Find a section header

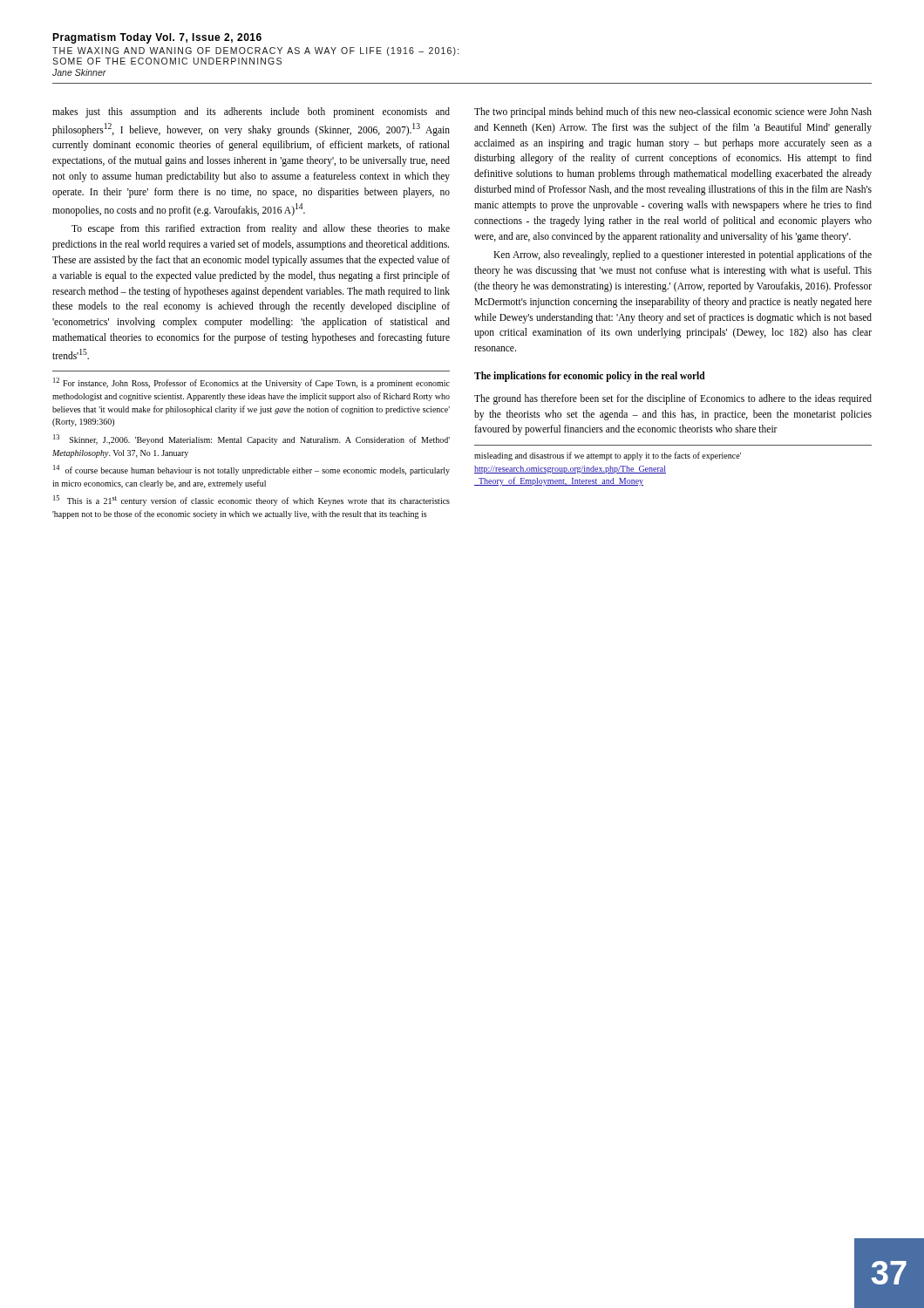click(673, 377)
